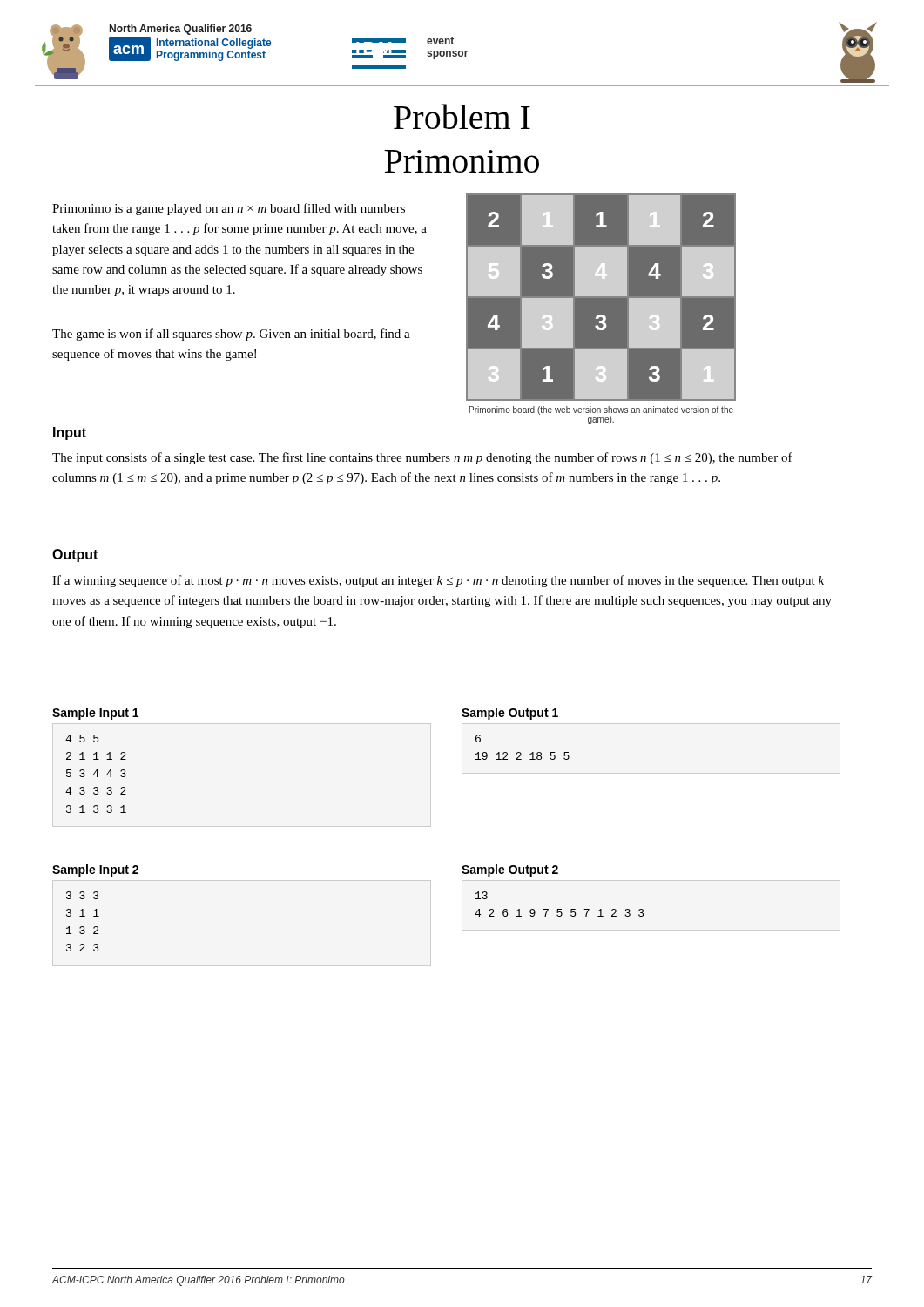Locate the text block that says "If a winning sequence of at most p"
The height and width of the screenshot is (1307, 924).
click(442, 601)
